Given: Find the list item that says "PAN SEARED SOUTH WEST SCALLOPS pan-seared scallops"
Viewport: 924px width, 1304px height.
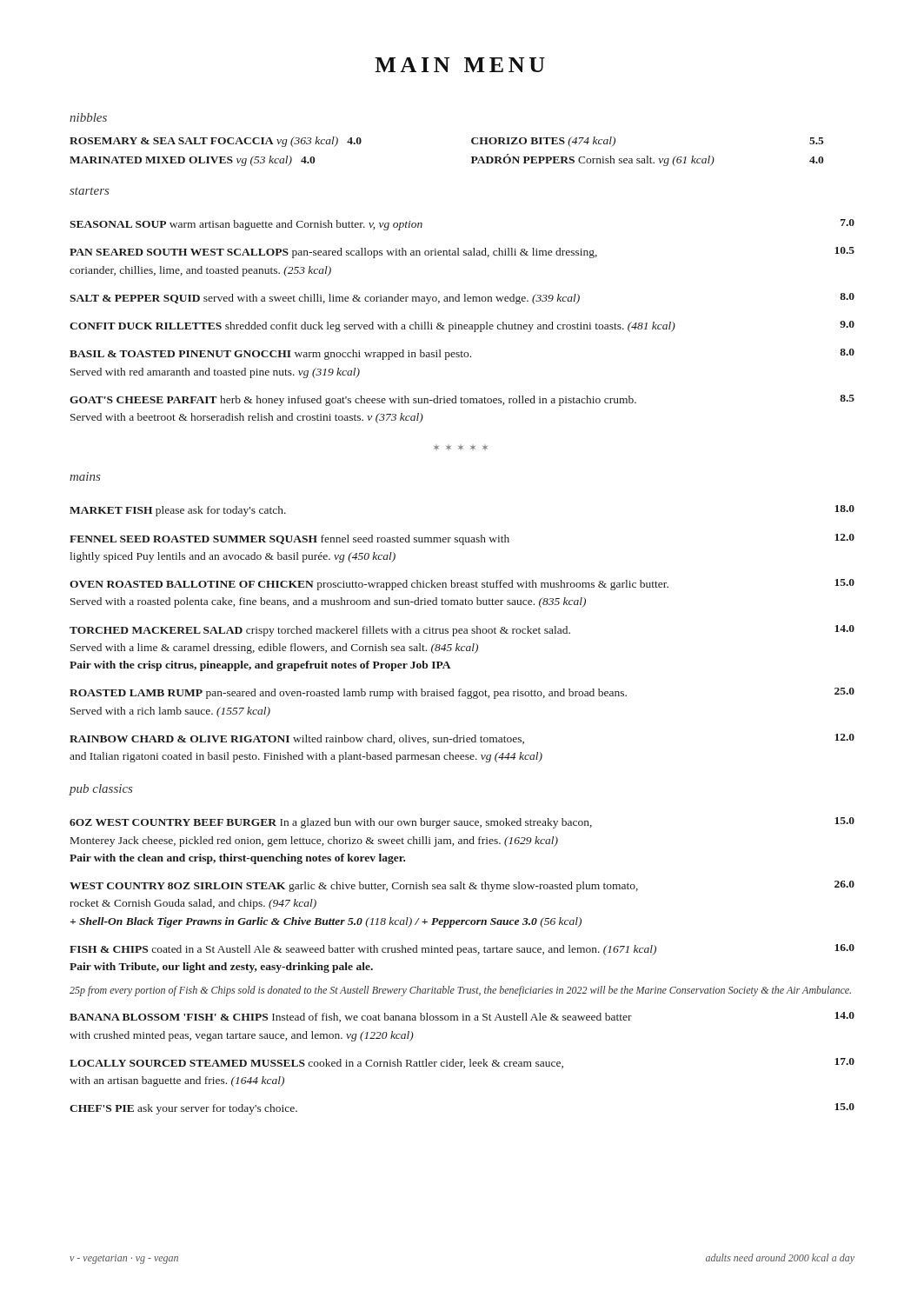Looking at the screenshot, I should point(462,261).
